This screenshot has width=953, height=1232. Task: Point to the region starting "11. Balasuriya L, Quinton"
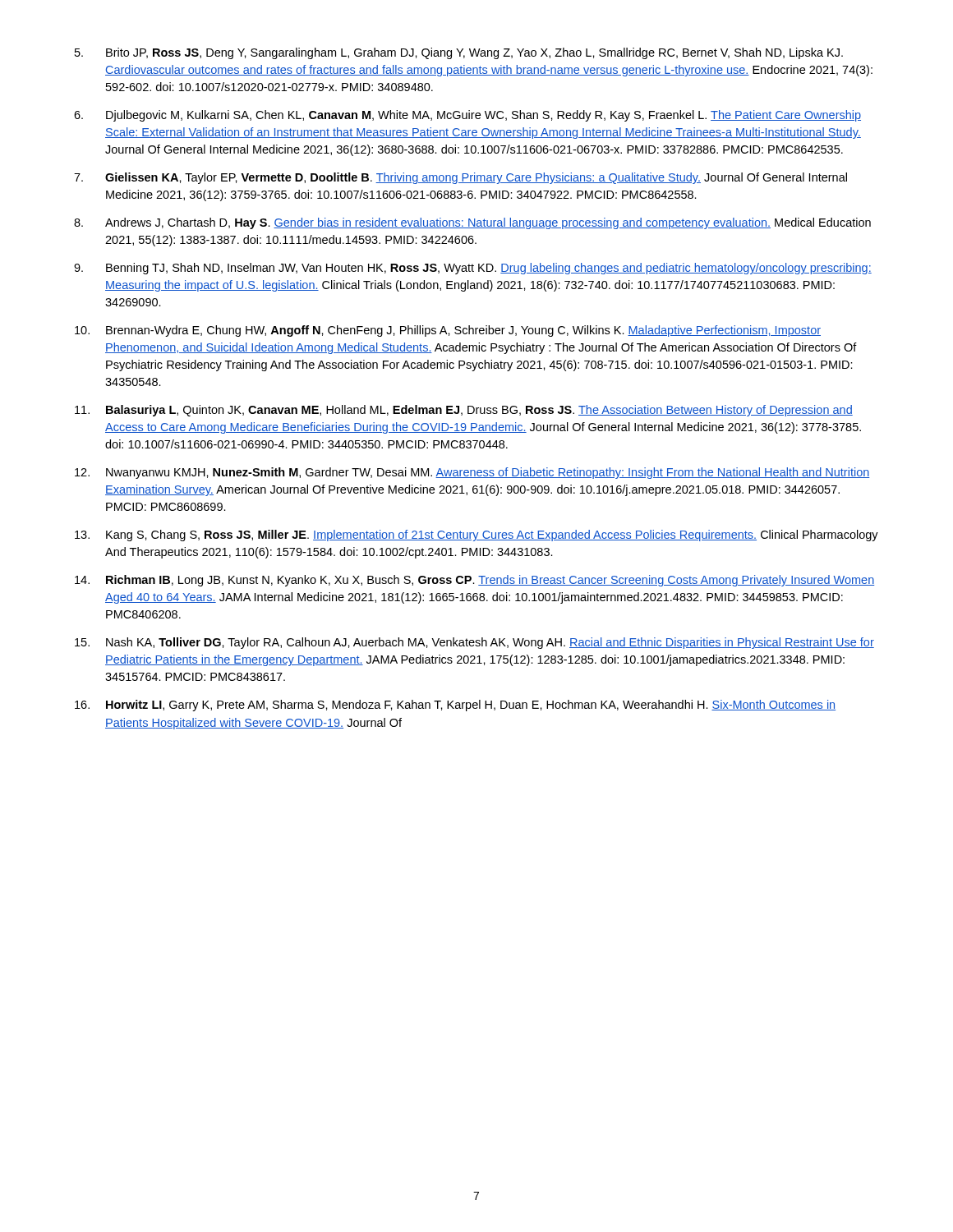(476, 428)
